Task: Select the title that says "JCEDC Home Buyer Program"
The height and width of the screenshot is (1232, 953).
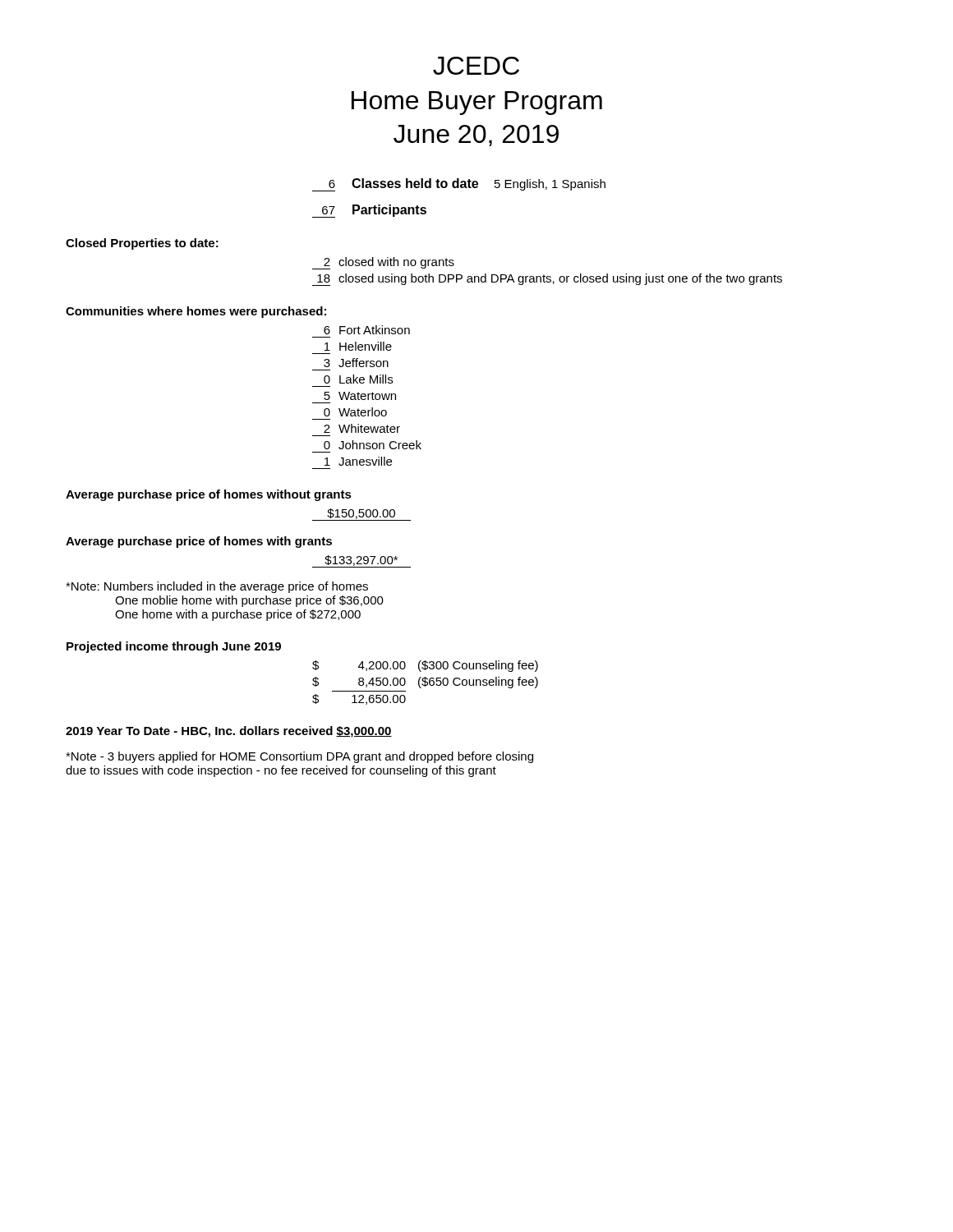Action: coord(476,101)
